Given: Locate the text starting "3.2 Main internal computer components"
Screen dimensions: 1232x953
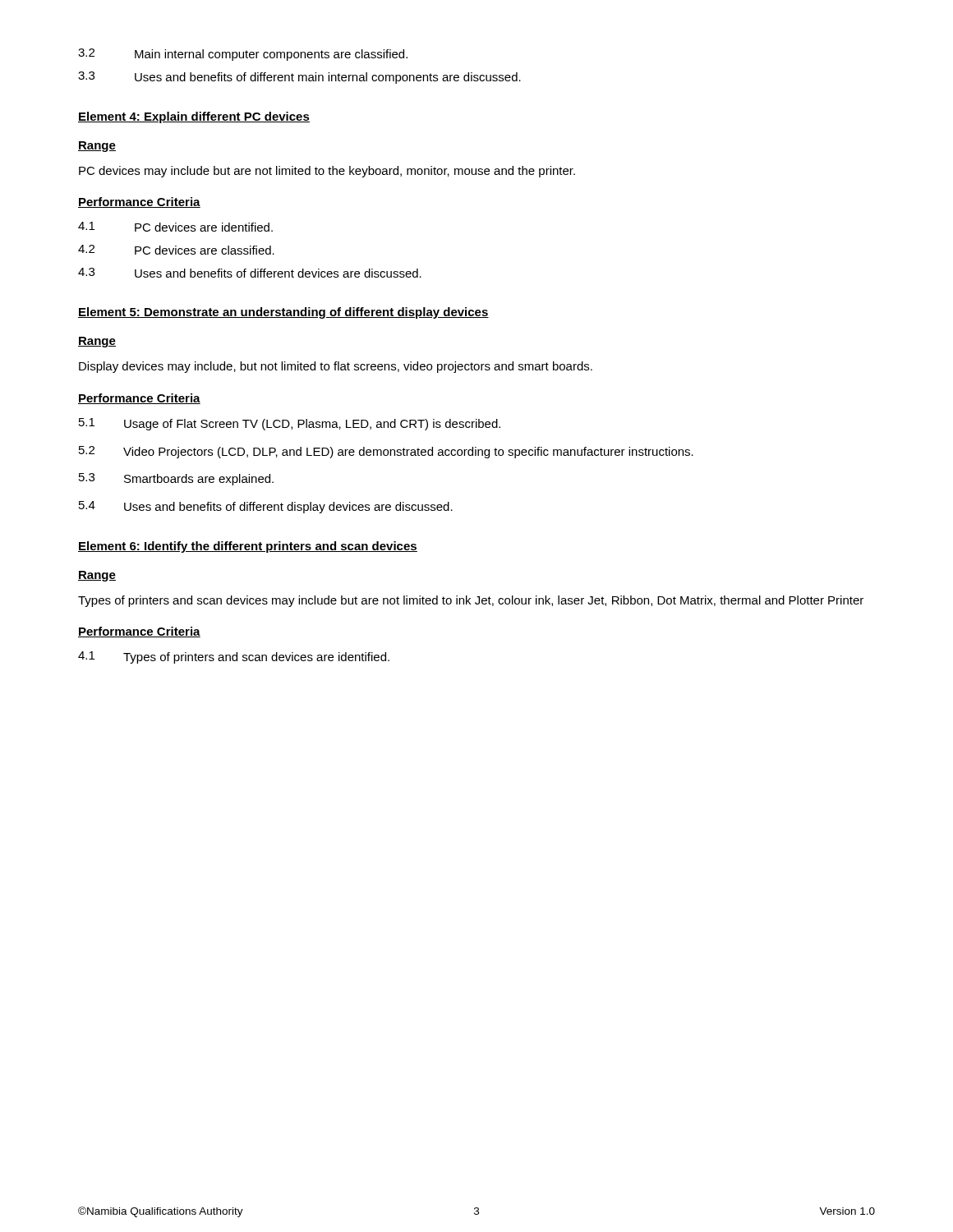Looking at the screenshot, I should (x=243, y=55).
